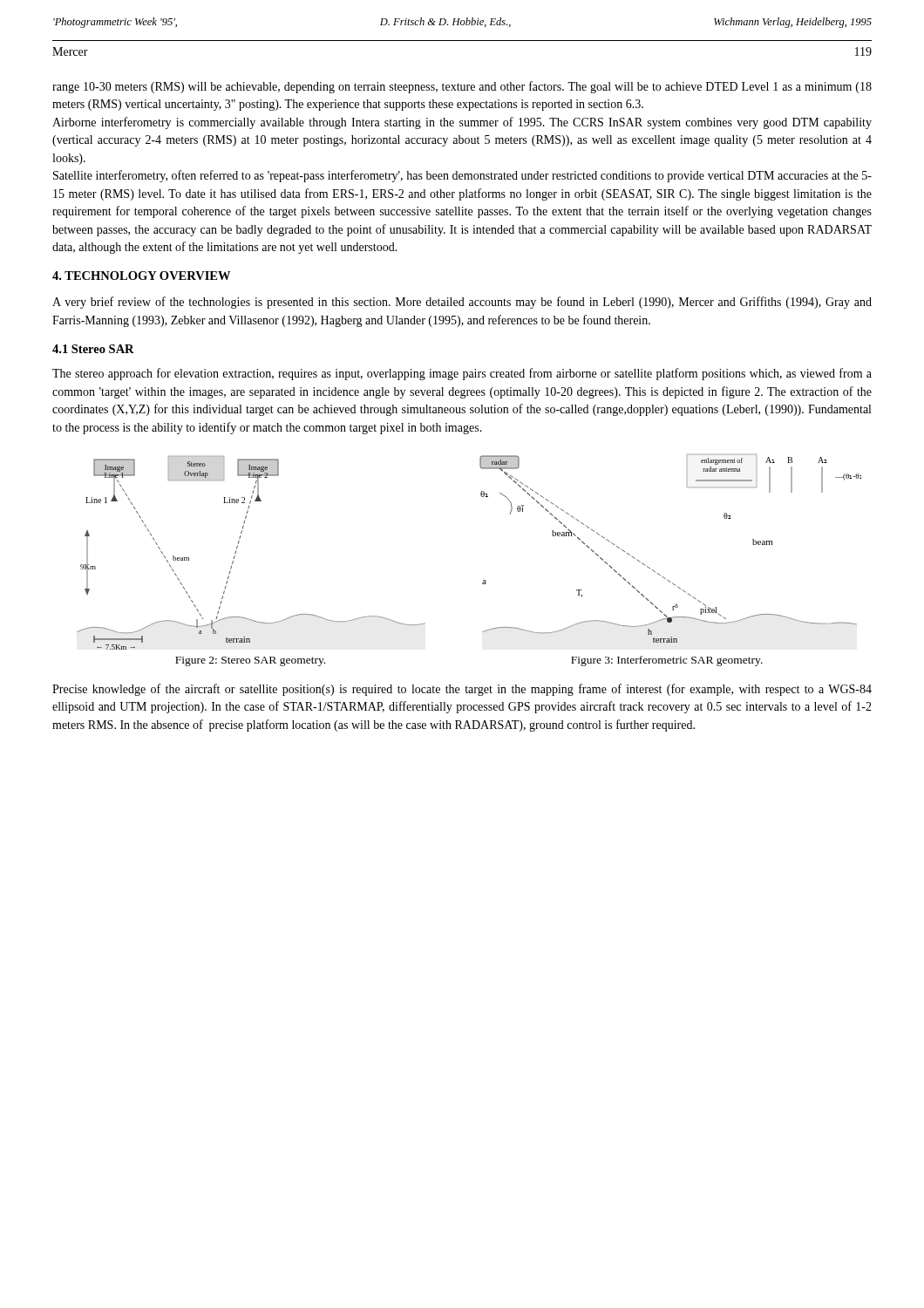
Task: Locate the element starting "4. TECHNOLOGY OVERVIEW"
Action: pos(141,276)
